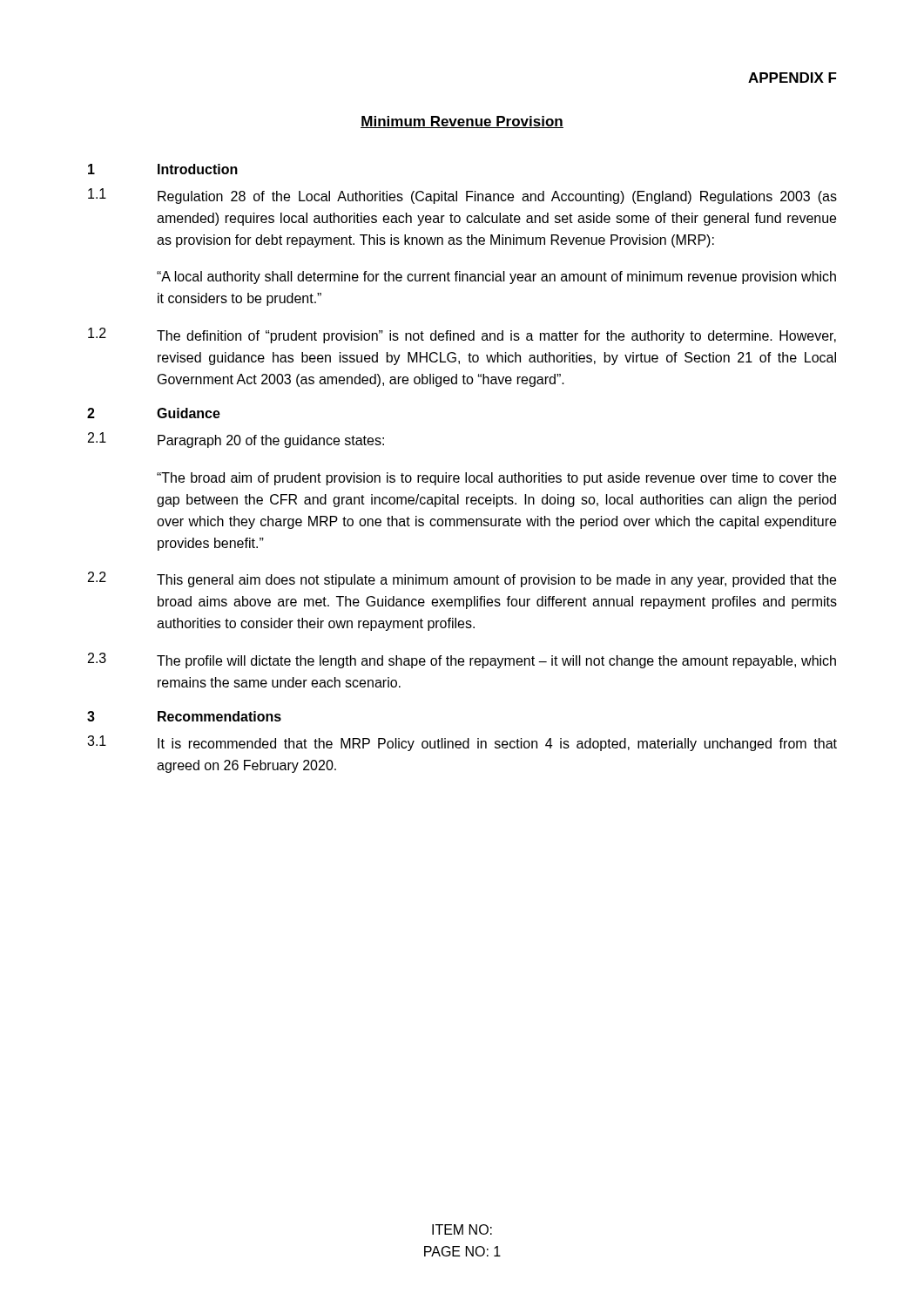Screen dimensions: 1307x924
Task: Select the passage starting "“A local authority shall"
Action: tap(497, 288)
